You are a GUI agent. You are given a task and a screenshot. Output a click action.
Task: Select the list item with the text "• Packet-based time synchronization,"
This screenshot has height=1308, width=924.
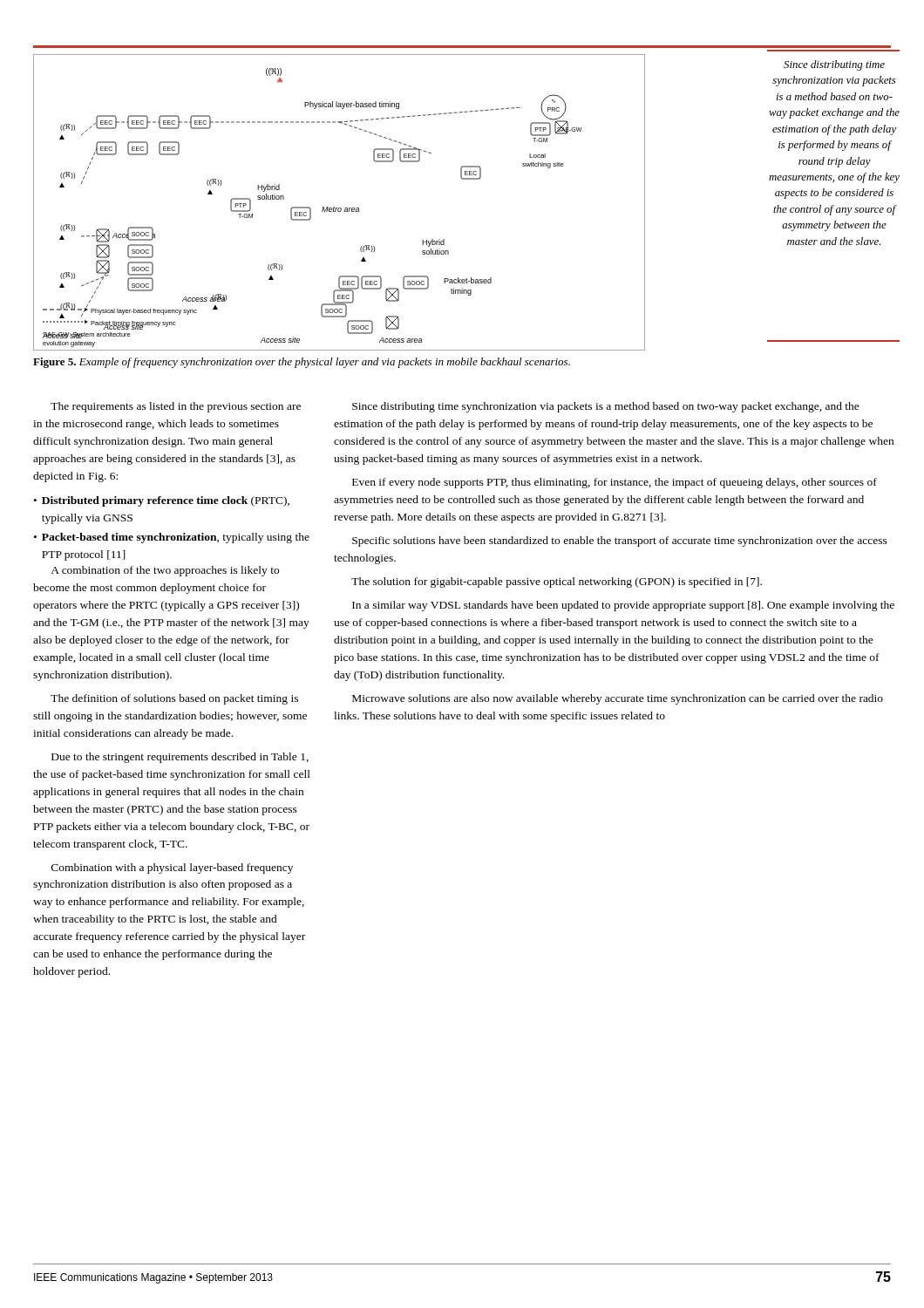[x=172, y=546]
